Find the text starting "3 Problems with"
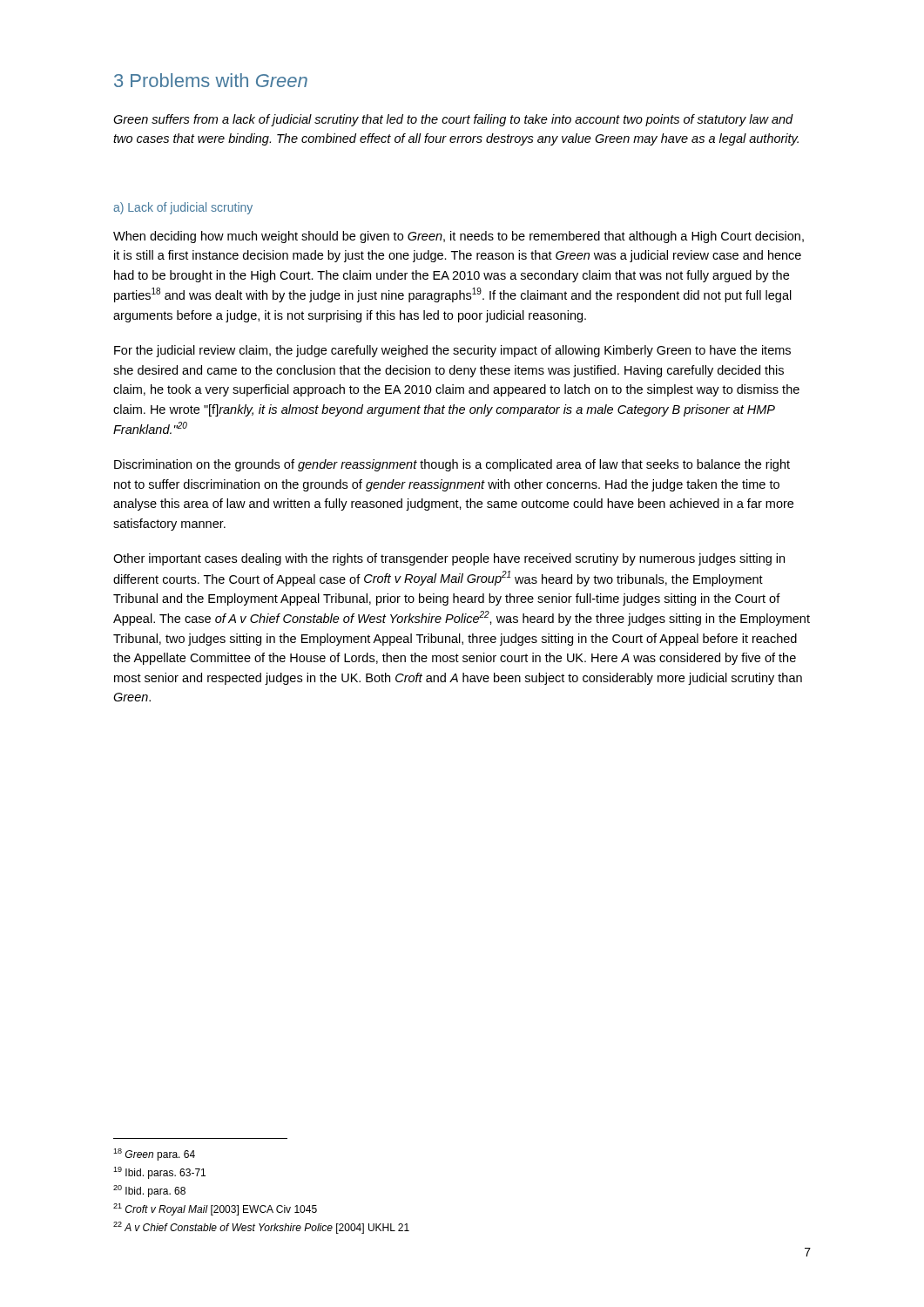924x1307 pixels. coord(211,81)
